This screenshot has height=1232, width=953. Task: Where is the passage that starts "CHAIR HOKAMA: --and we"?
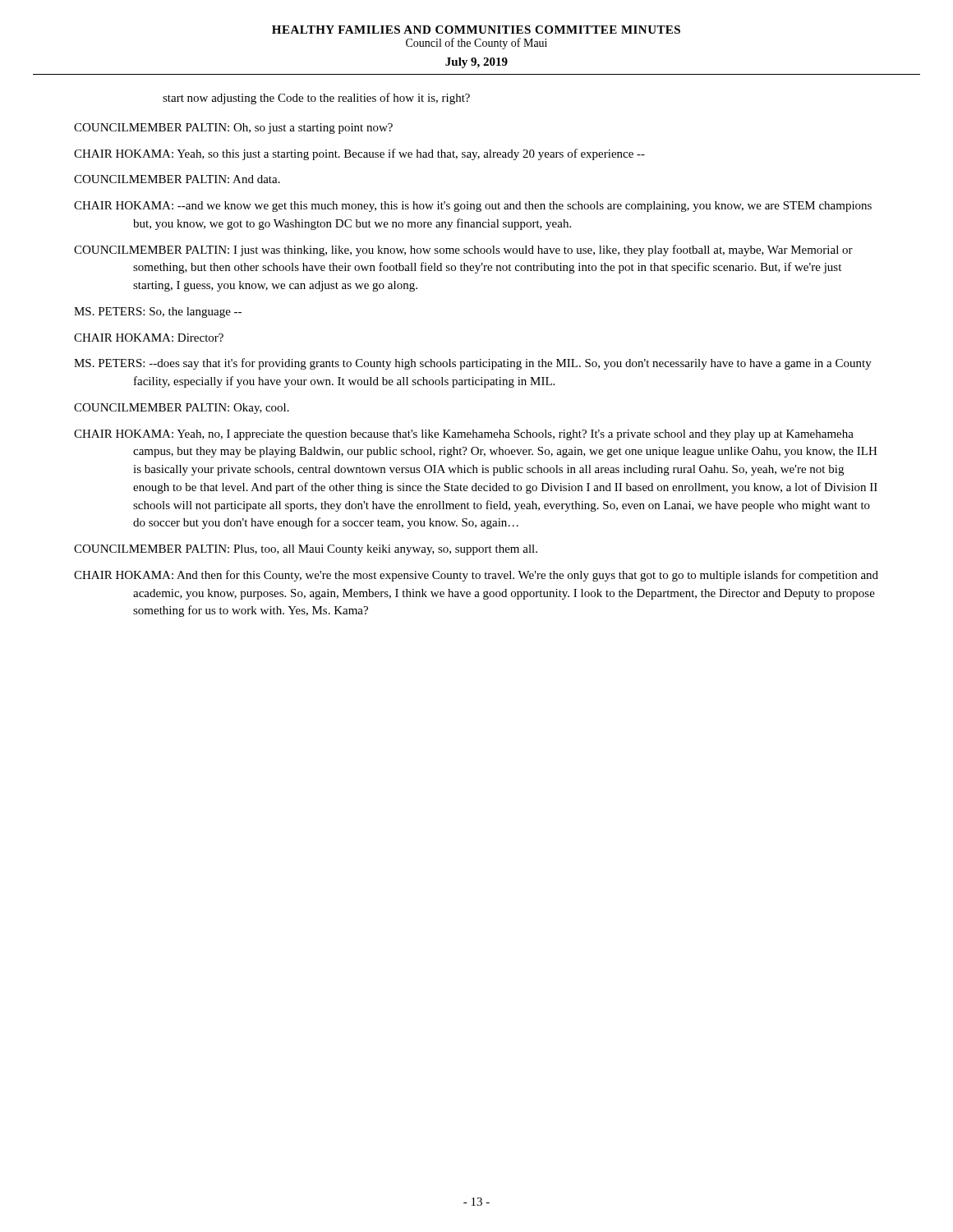click(473, 214)
